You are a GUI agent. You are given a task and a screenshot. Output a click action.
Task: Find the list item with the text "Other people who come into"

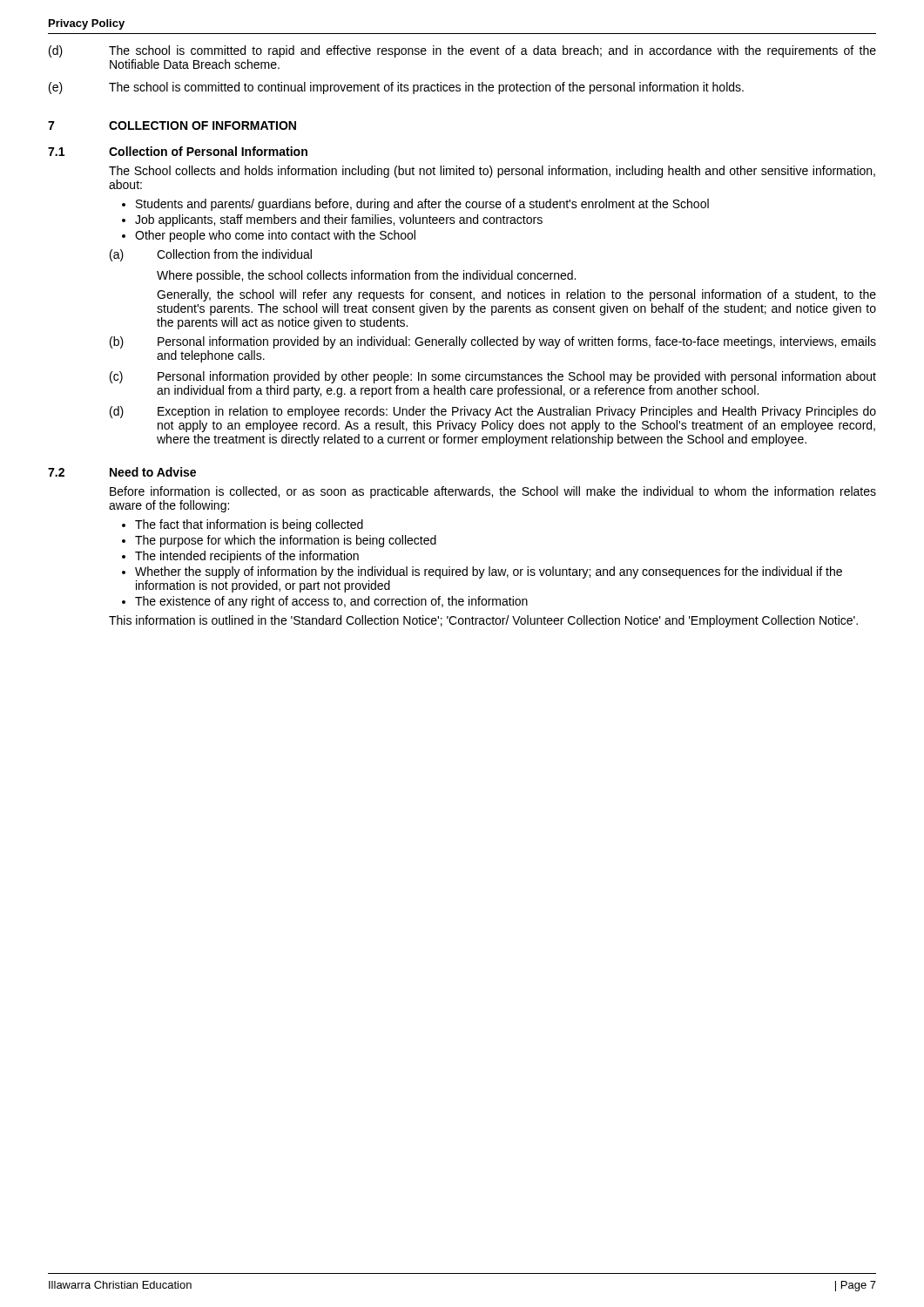[276, 235]
